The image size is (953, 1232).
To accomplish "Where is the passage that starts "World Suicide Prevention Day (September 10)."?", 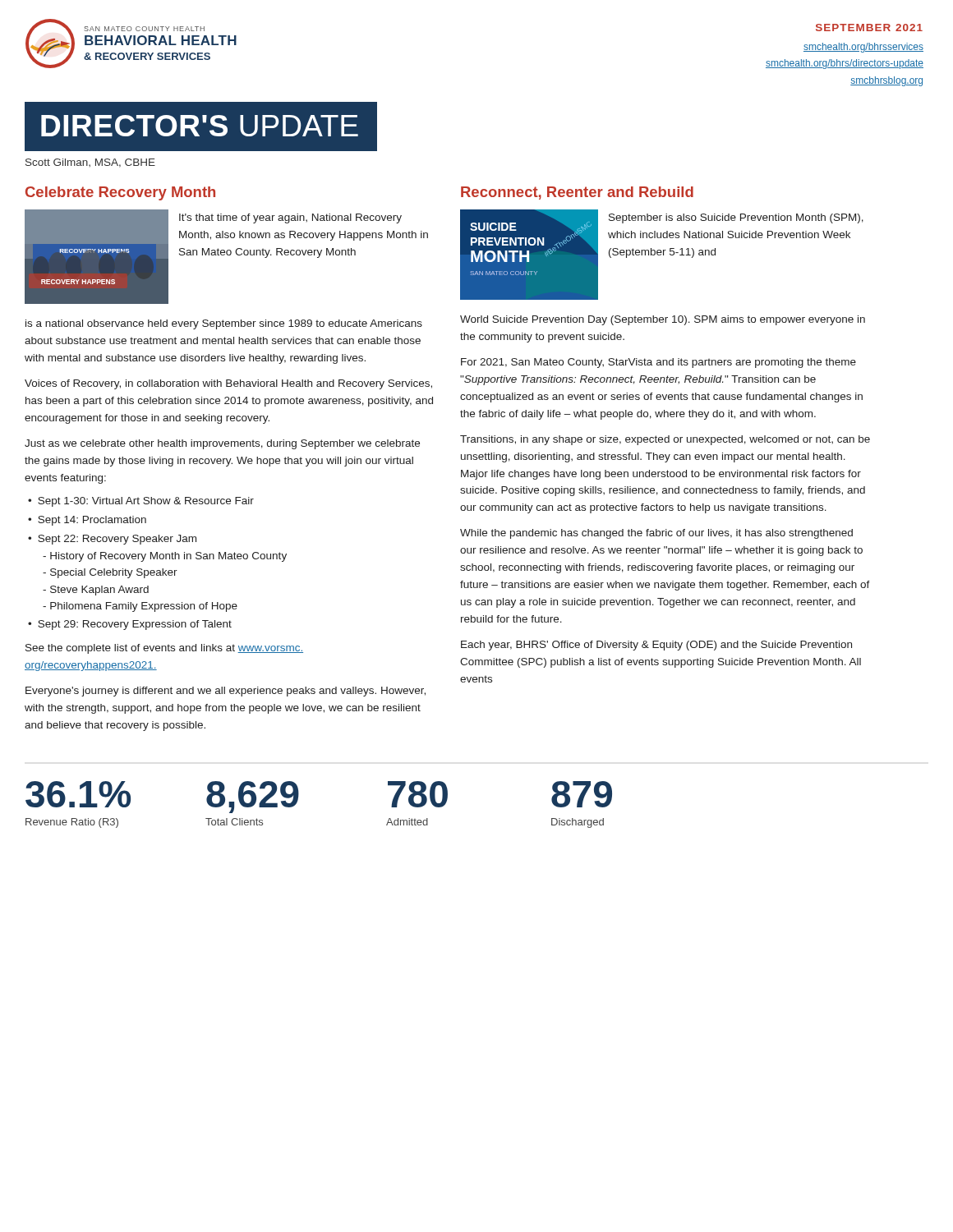I will [x=663, y=328].
